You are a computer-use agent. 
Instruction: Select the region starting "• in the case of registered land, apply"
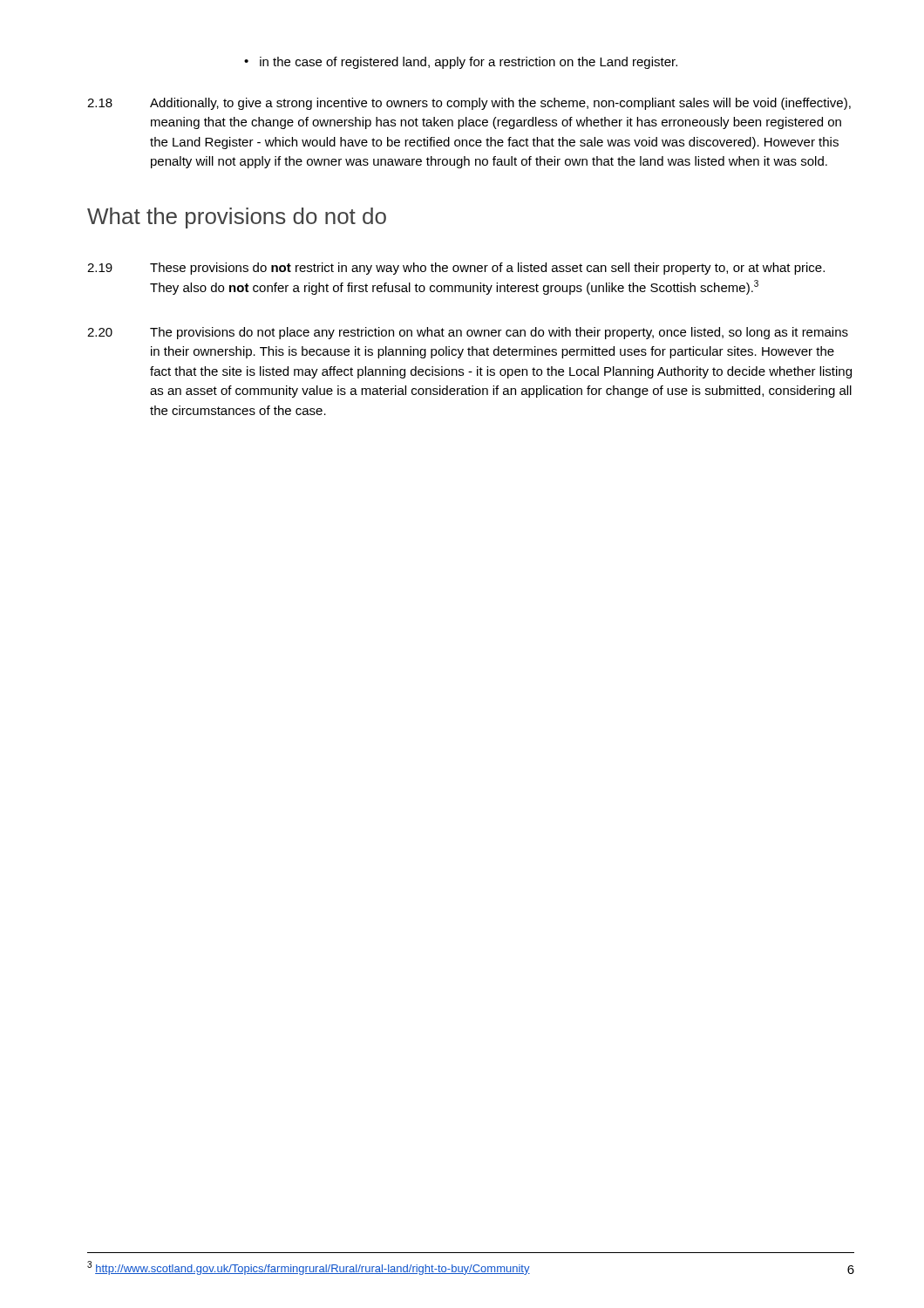click(x=549, y=62)
